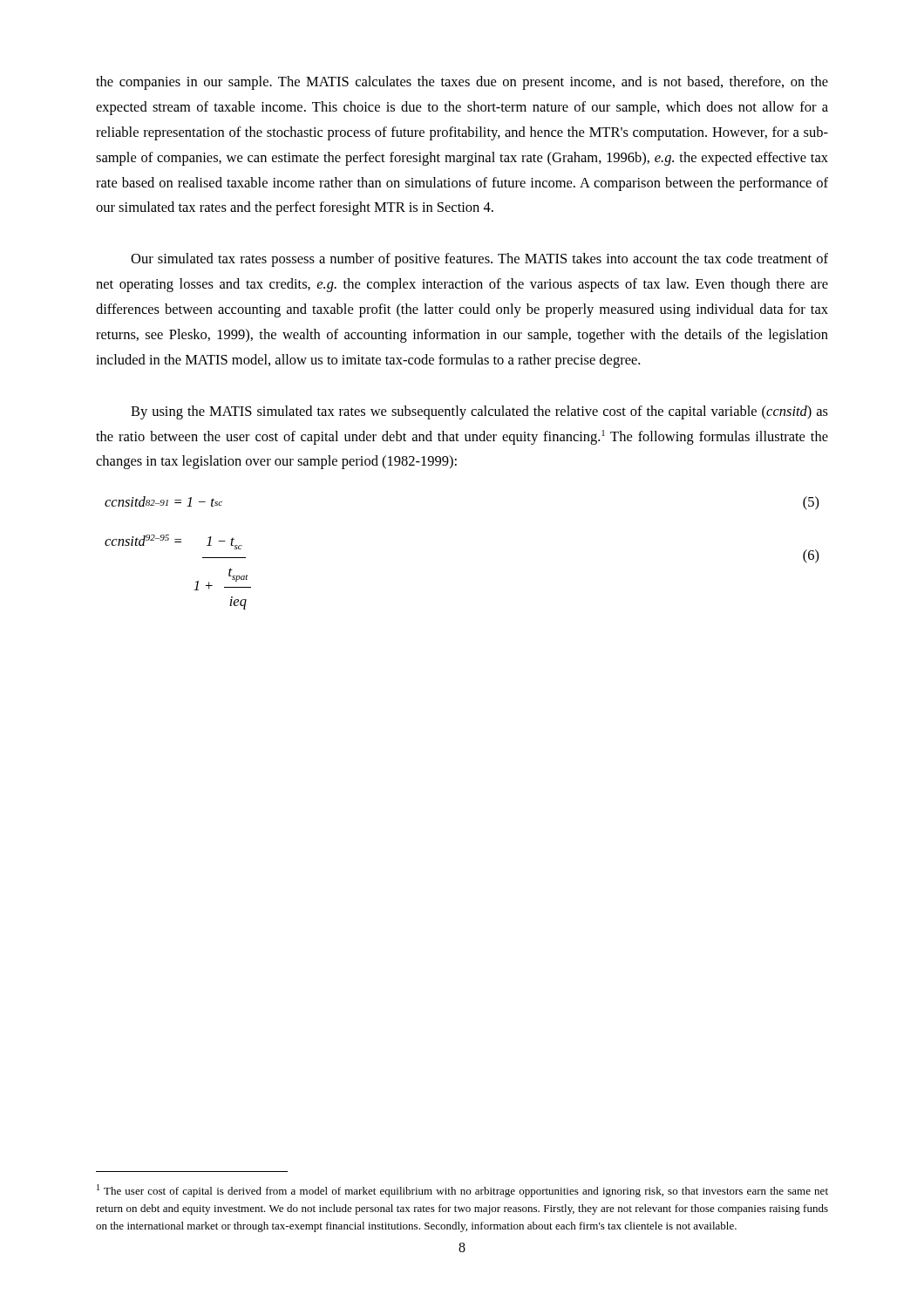Find the block on this page that starts "1 The user cost of capital"

[x=462, y=1207]
